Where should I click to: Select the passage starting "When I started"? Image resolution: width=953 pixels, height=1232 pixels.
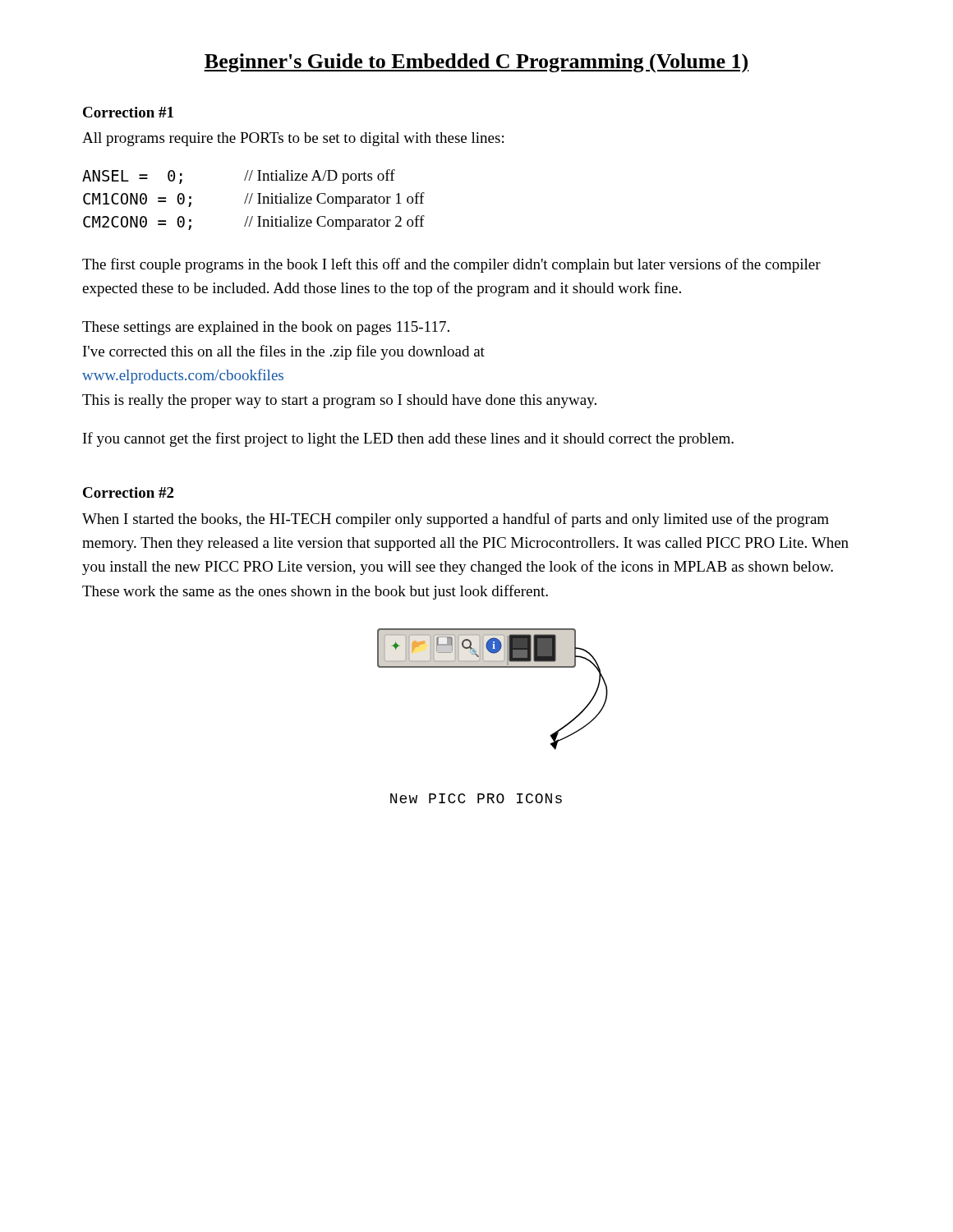(465, 555)
